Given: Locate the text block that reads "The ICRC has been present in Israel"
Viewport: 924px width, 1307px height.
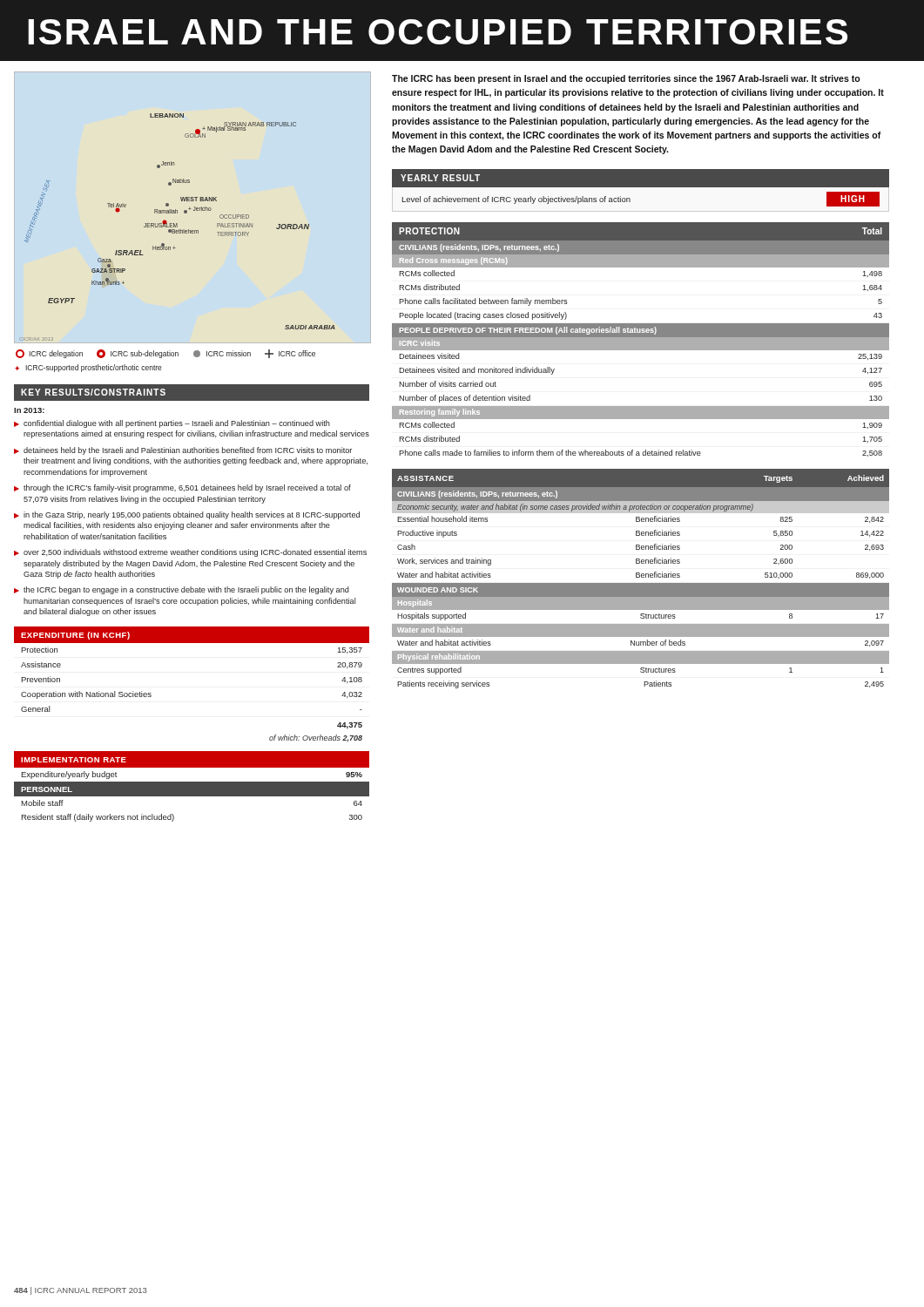Looking at the screenshot, I should [638, 114].
